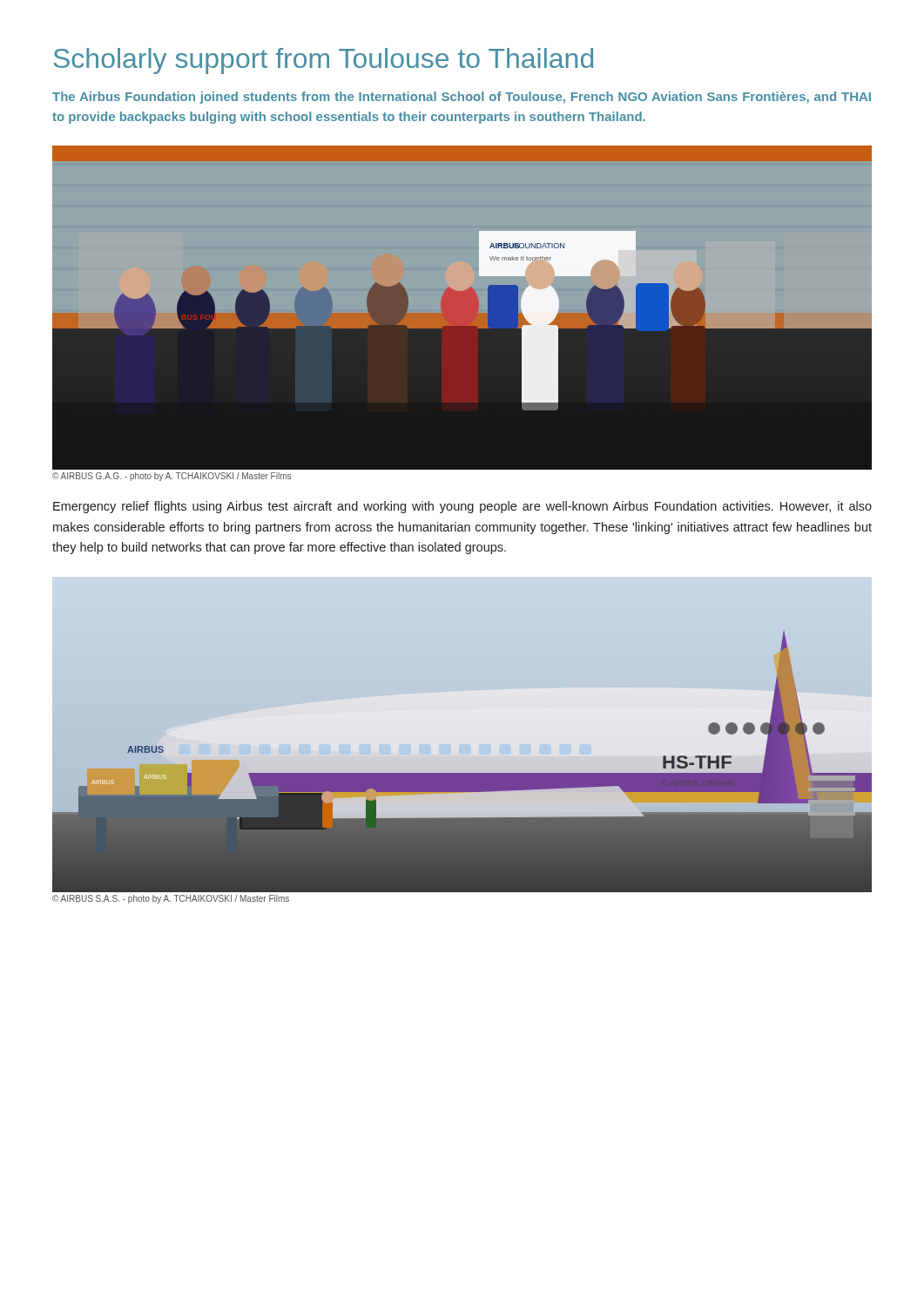Where is the passage that starts "The Airbus Foundation joined students from the International"?
The image size is (924, 1307).
coord(462,107)
